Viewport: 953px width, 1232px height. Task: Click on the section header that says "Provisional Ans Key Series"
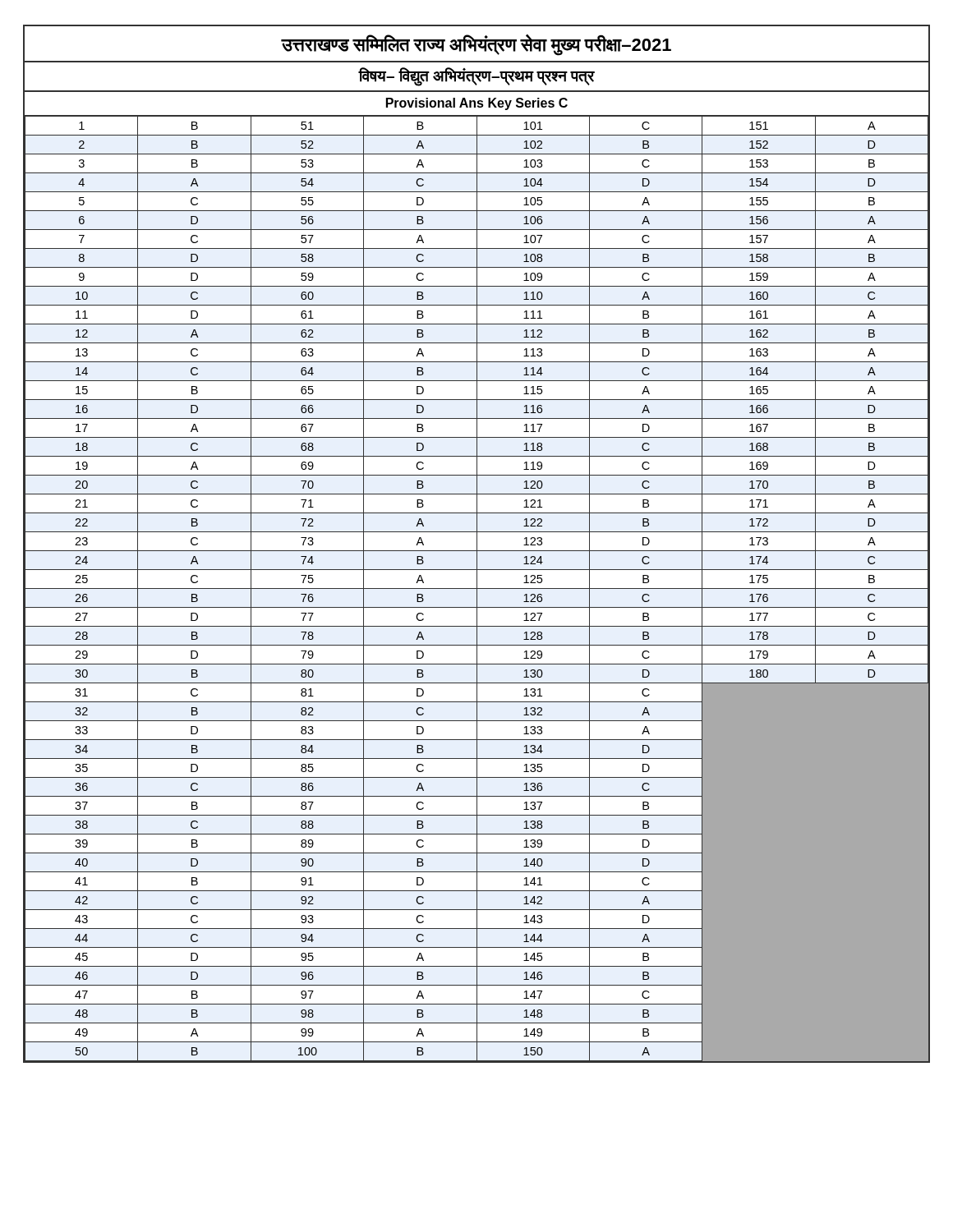click(476, 103)
